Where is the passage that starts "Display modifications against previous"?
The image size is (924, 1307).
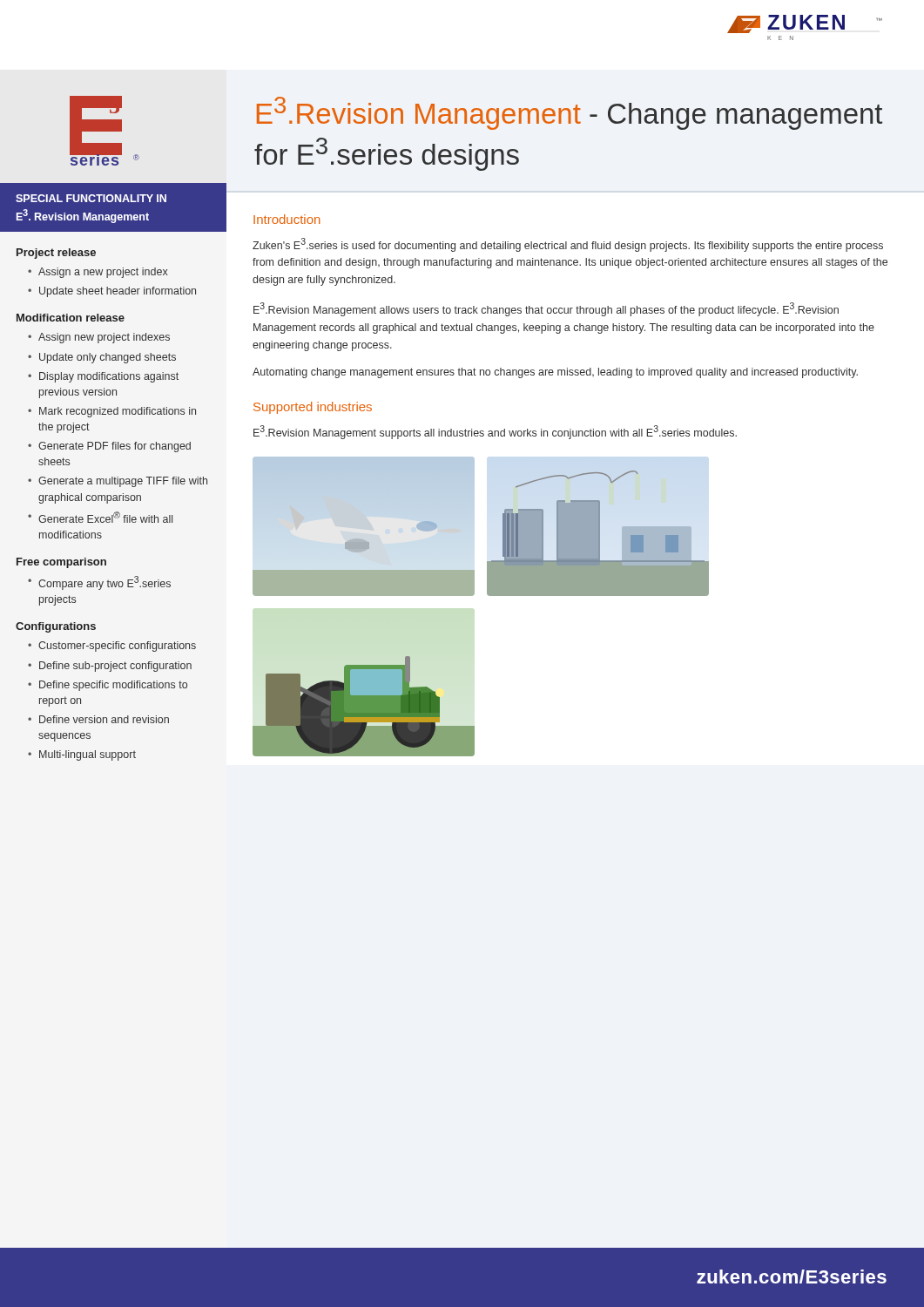click(x=109, y=384)
